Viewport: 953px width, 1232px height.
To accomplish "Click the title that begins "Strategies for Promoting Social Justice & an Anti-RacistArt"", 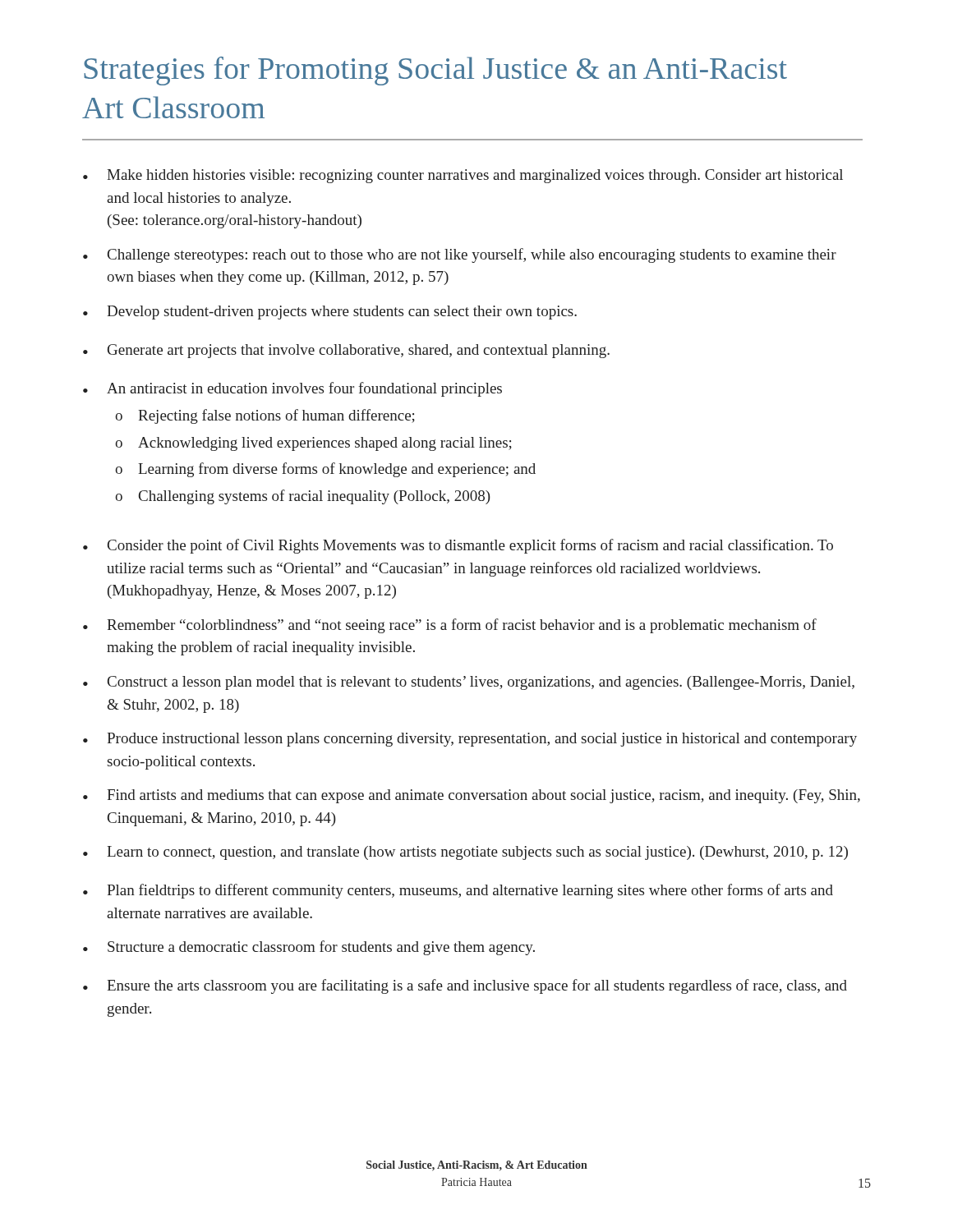I will click(x=472, y=88).
